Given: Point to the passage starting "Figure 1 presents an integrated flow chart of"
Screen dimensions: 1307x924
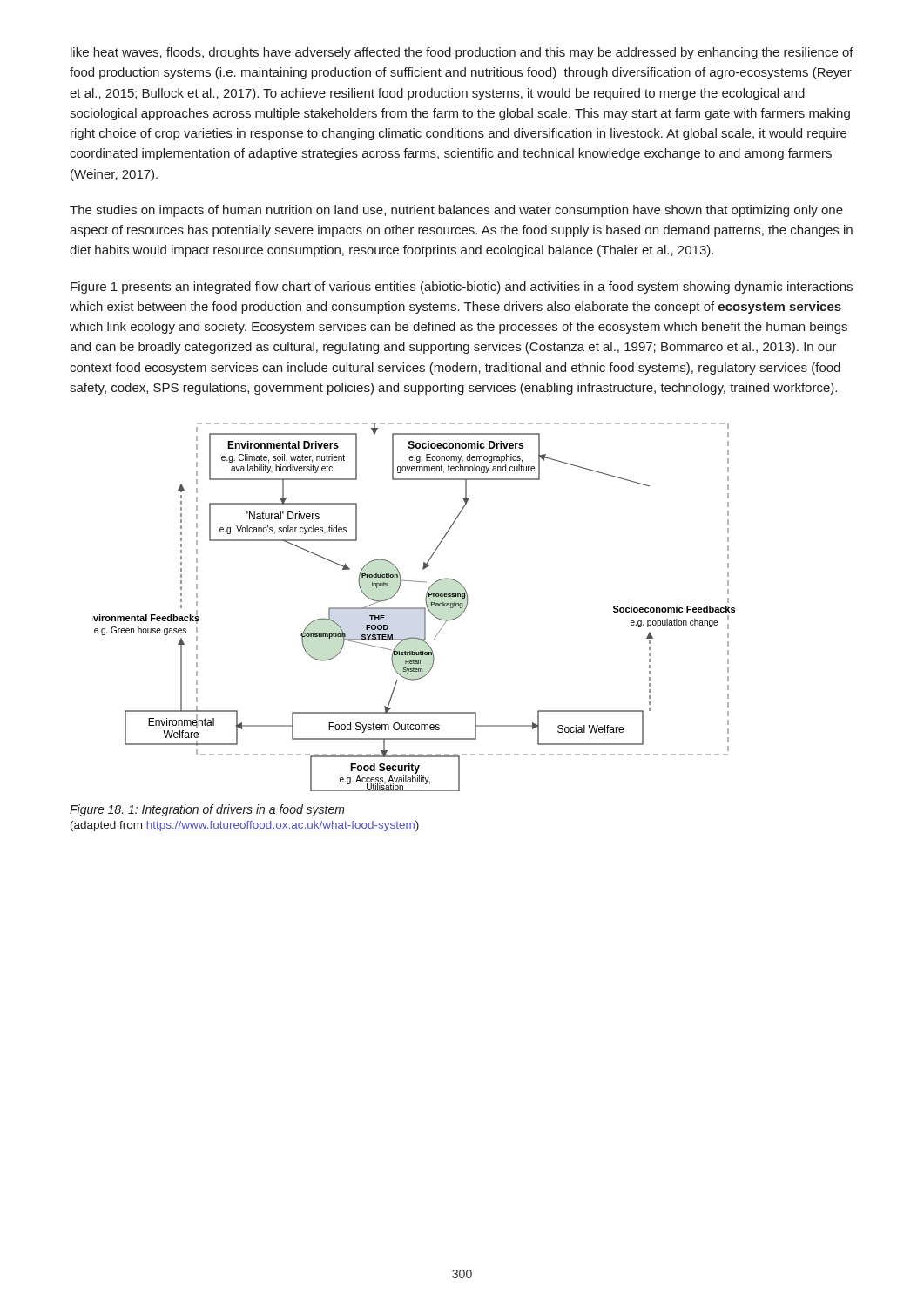Looking at the screenshot, I should point(461,336).
